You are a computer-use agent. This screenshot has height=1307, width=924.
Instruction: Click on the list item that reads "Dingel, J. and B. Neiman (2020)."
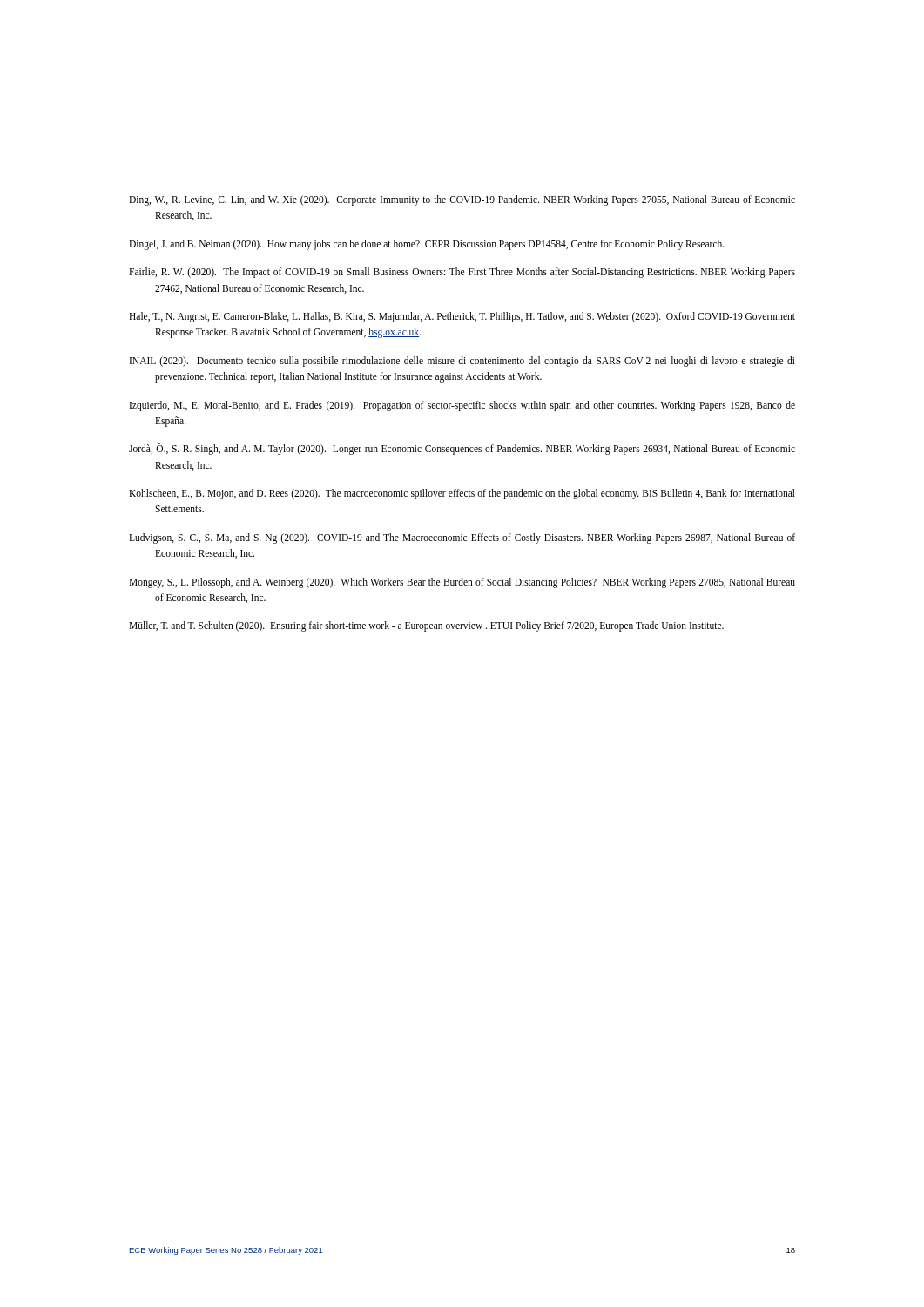[427, 244]
